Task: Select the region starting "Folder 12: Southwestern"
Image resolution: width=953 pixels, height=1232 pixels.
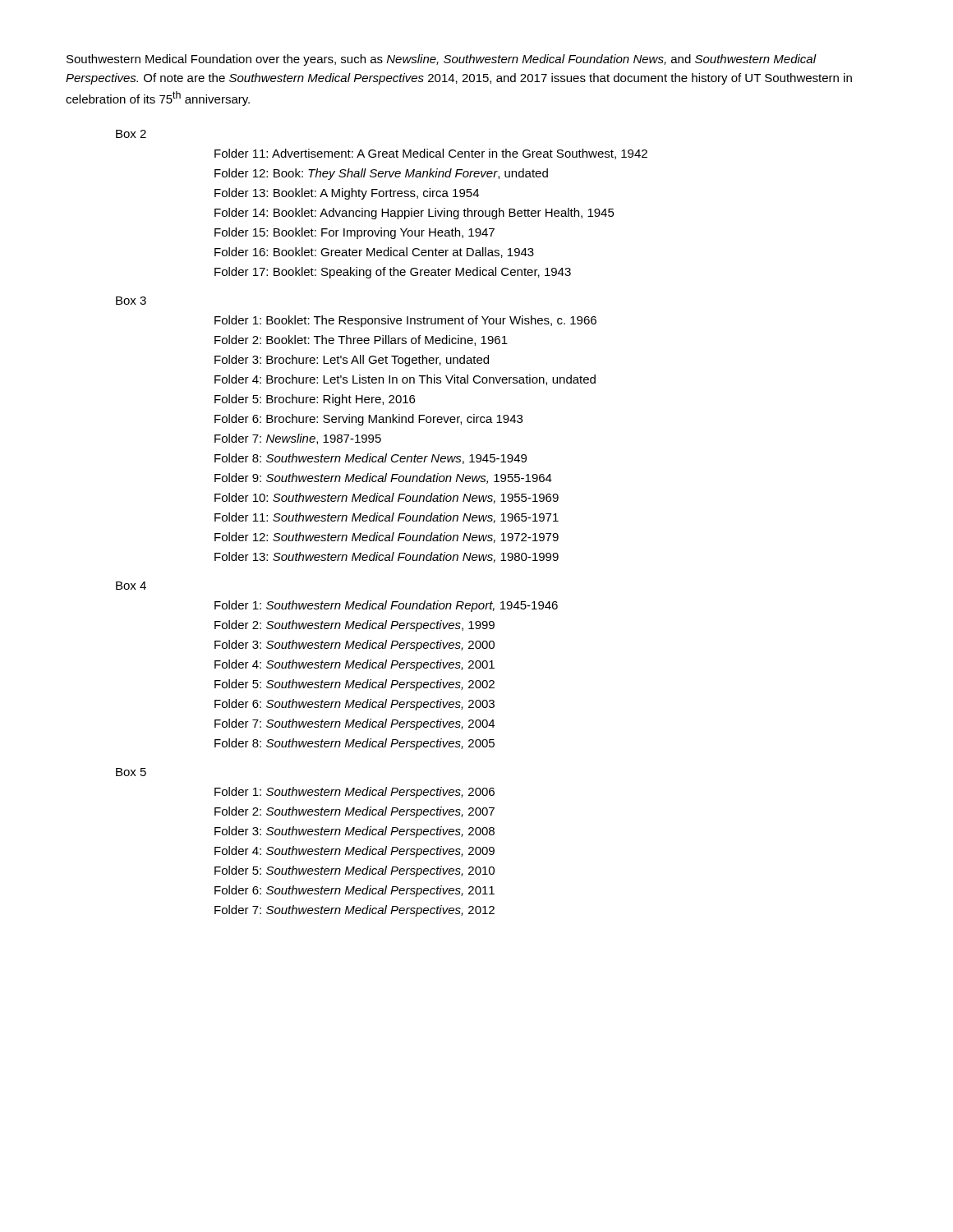Action: click(x=386, y=537)
